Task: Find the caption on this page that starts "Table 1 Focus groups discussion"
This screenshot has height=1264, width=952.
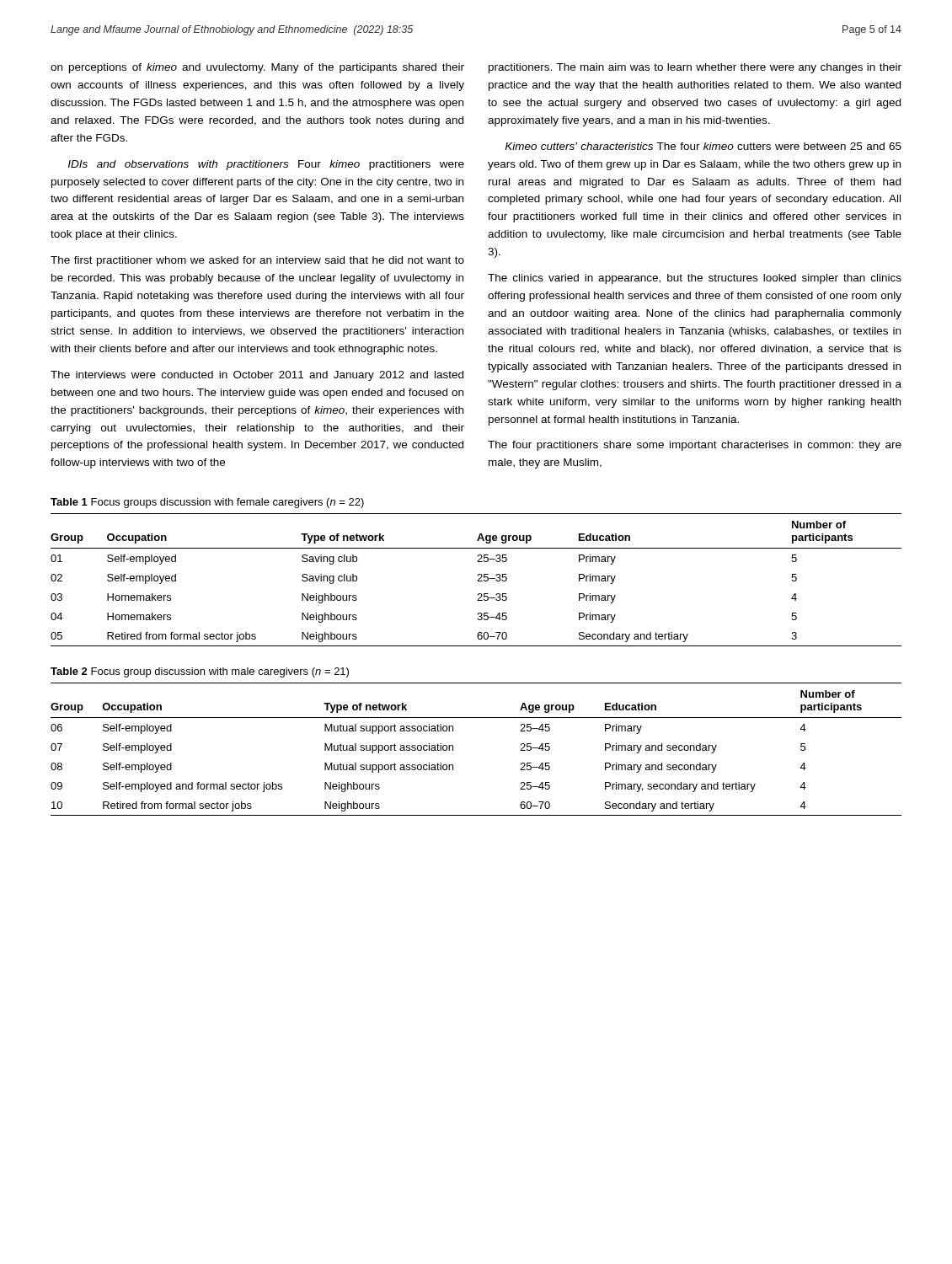Action: click(207, 502)
